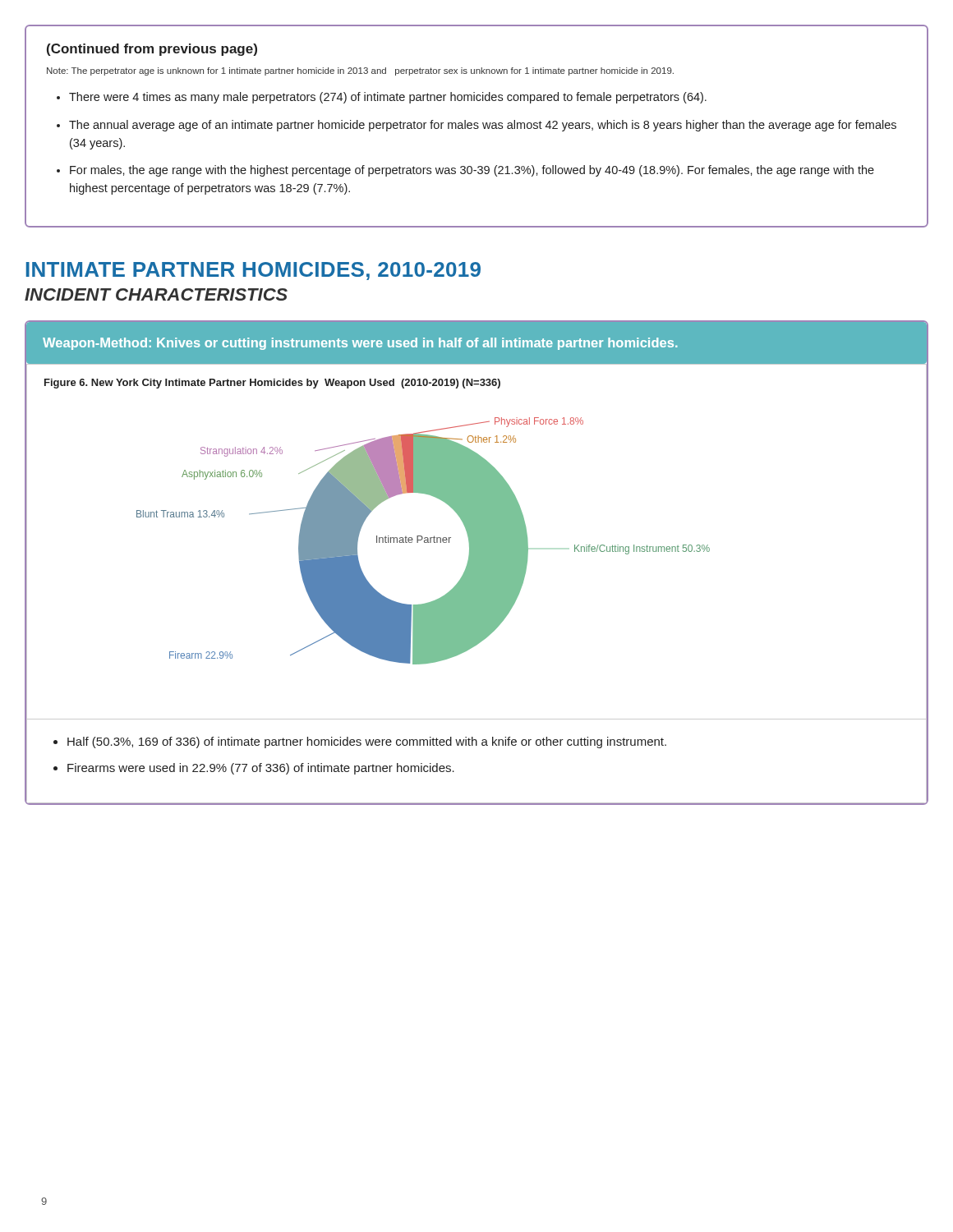
Task: Click the passage that begins "There were 4 times as many male perpetrators"
Action: (388, 97)
